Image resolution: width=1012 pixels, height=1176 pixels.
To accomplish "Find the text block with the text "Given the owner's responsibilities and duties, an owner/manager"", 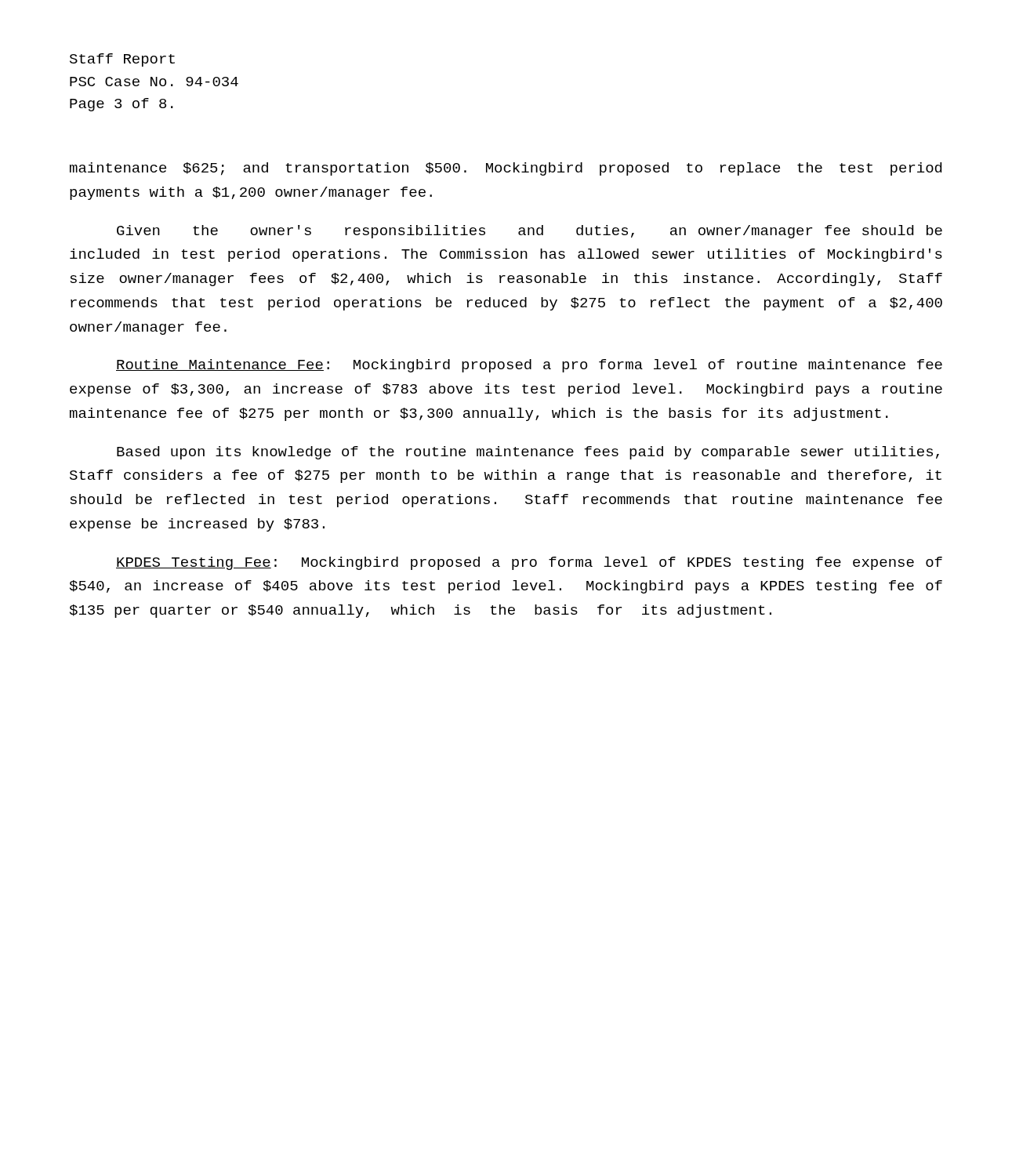I will tap(506, 279).
